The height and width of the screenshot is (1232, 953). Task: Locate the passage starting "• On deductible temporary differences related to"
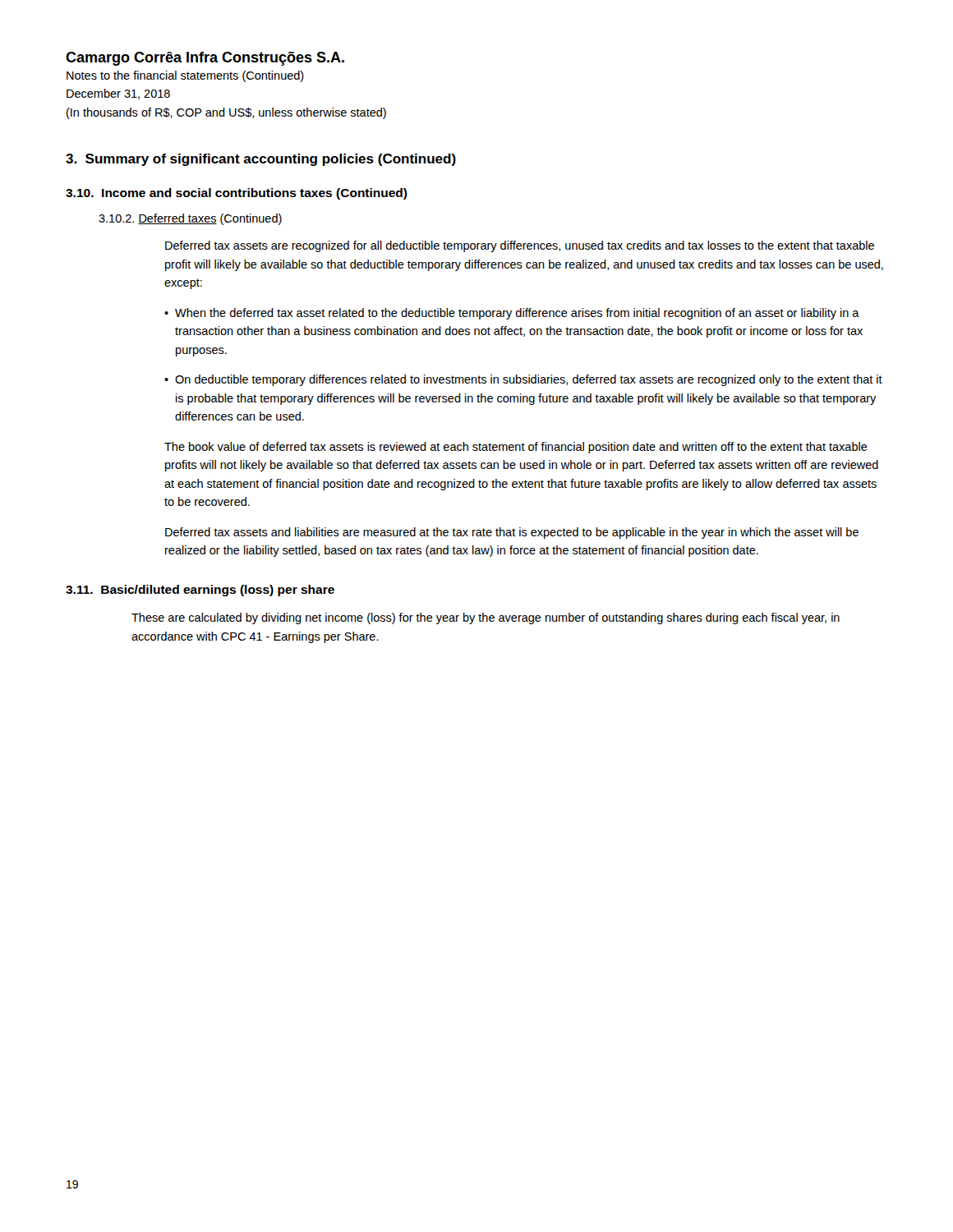click(526, 398)
